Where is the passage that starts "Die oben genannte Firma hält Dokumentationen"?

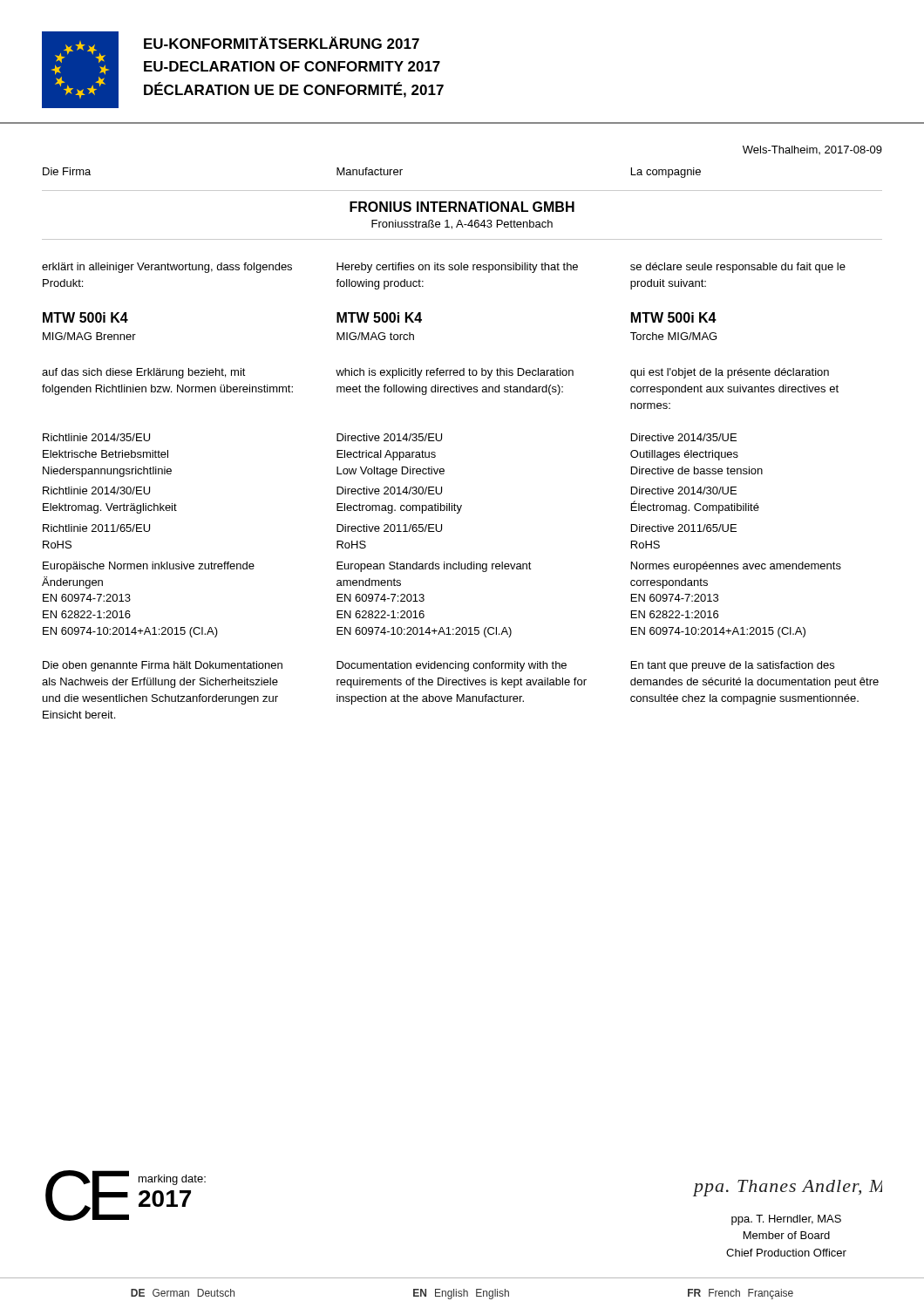462,690
